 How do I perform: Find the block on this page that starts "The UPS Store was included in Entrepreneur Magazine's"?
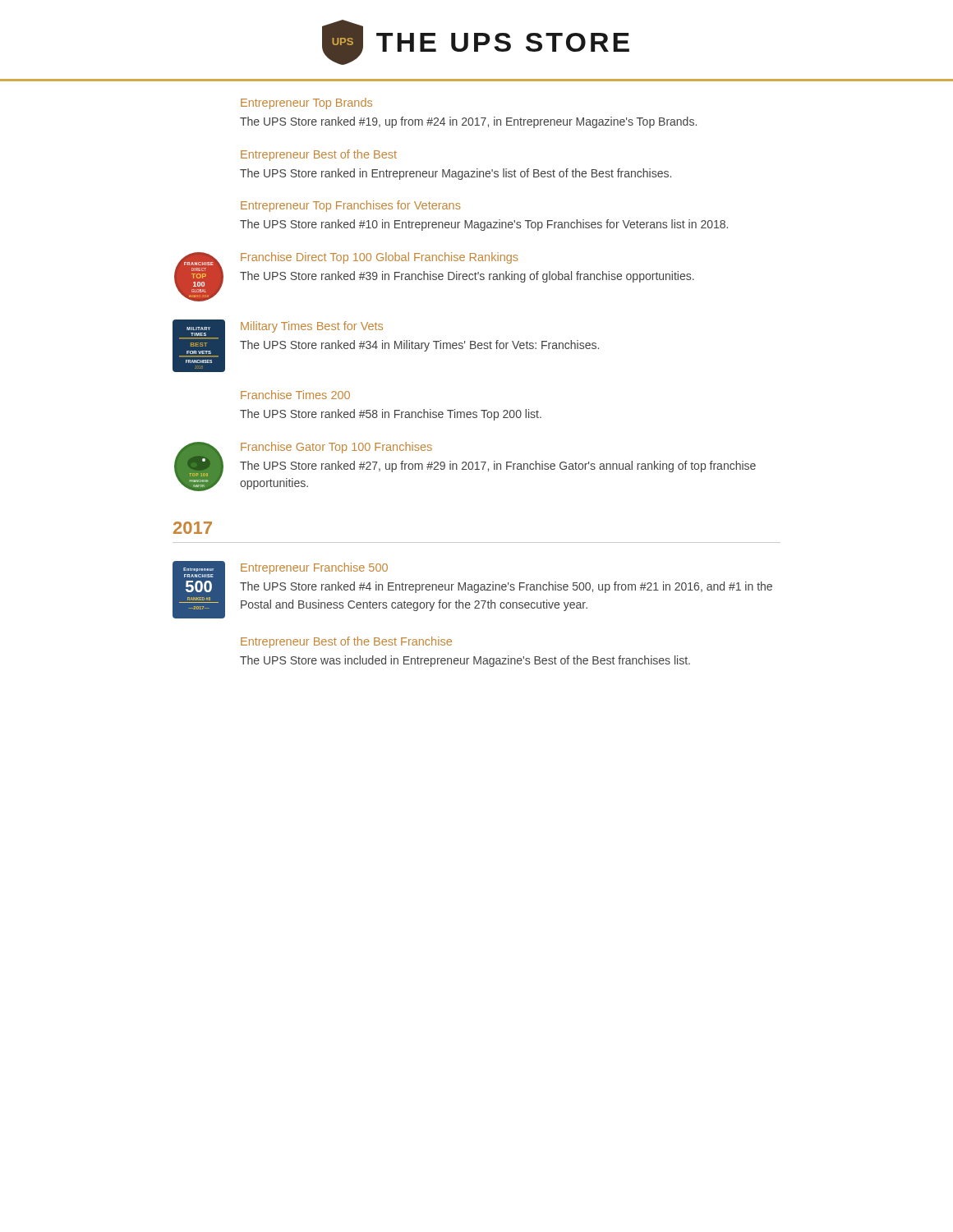[465, 660]
